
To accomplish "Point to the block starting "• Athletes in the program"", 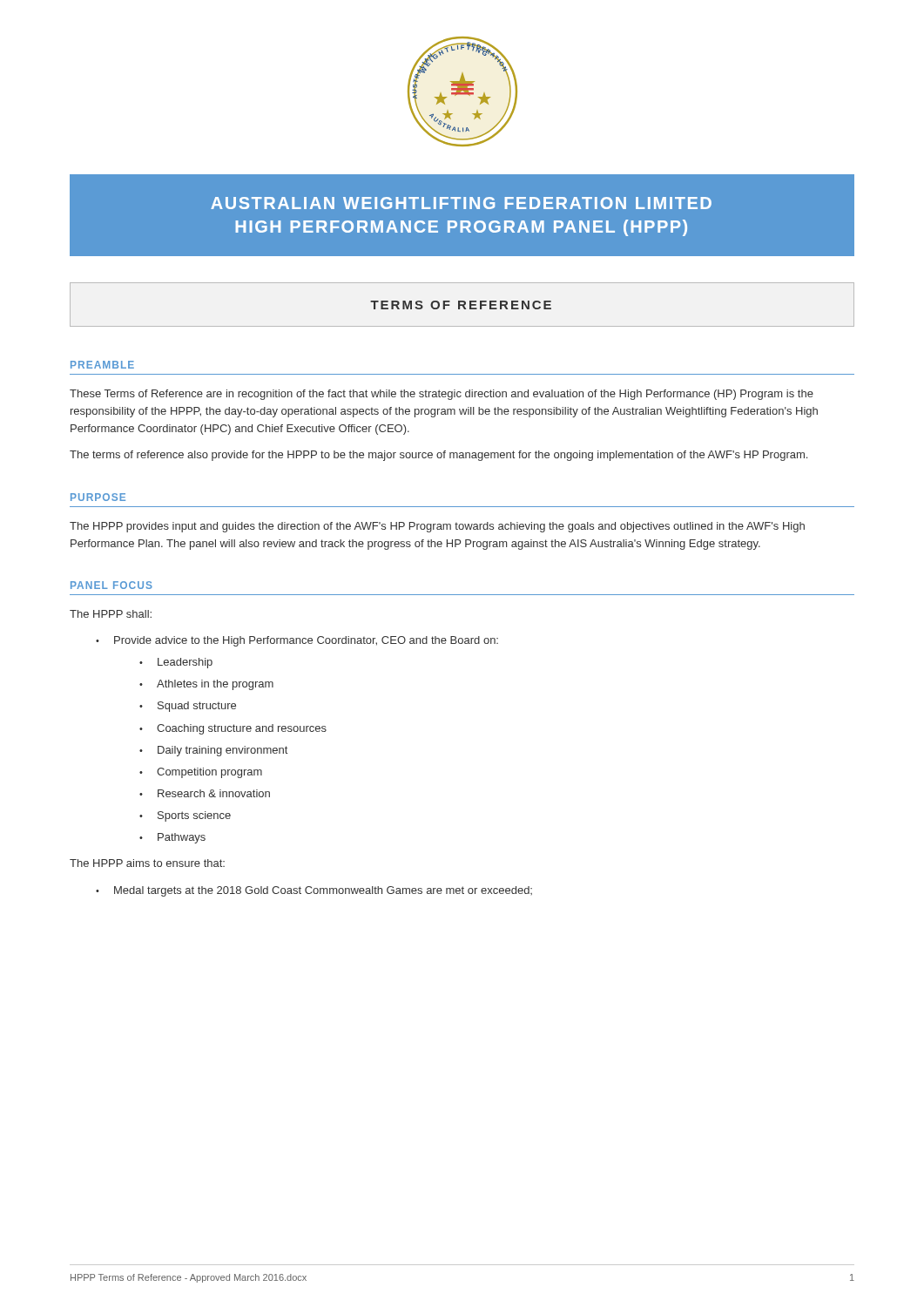I will pyautogui.click(x=207, y=684).
